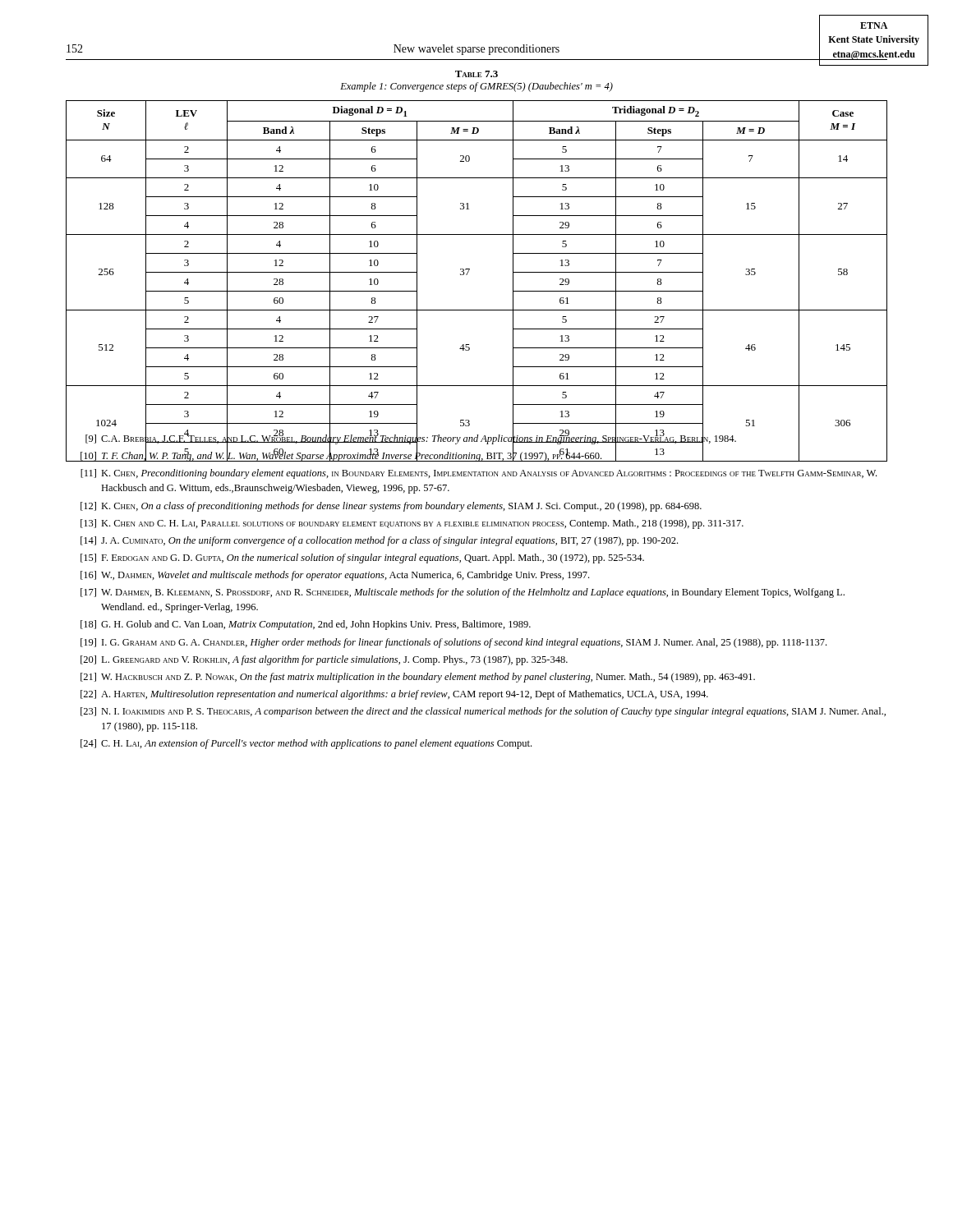Viewport: 953px width, 1232px height.
Task: Click on the caption containing "Table 7.3 Example"
Action: coord(476,80)
